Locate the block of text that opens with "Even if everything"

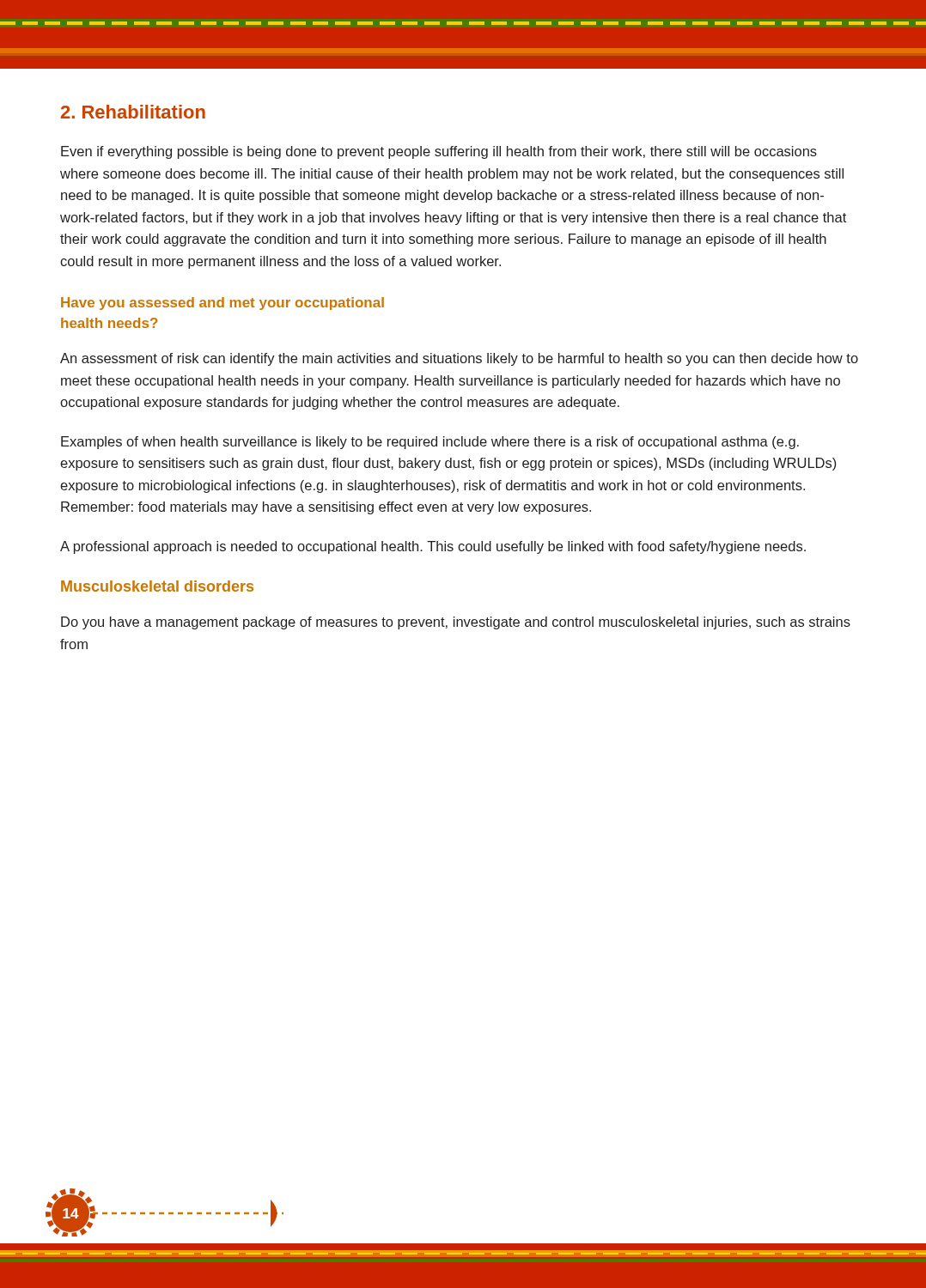(453, 206)
